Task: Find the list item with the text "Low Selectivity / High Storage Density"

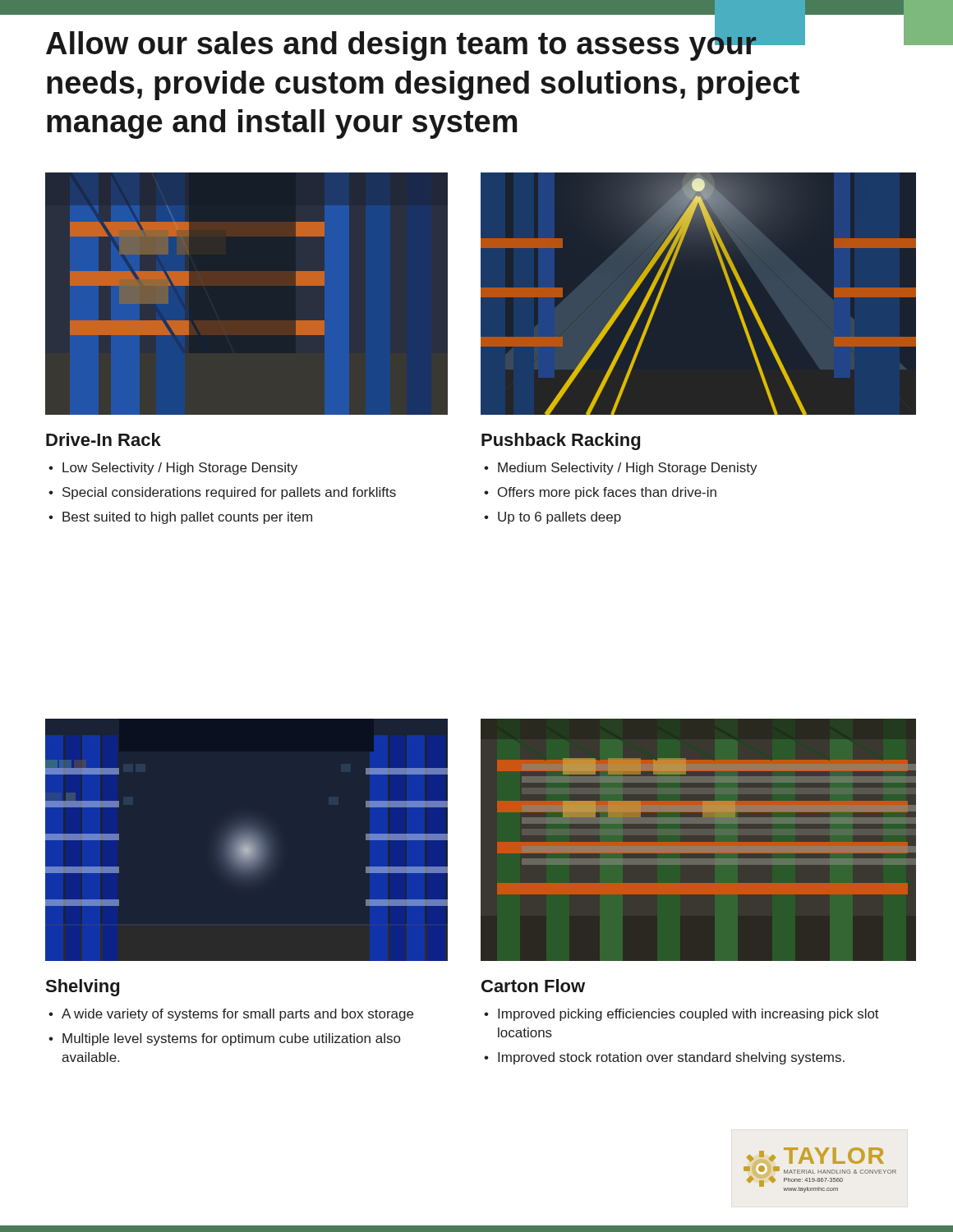Action: tap(180, 468)
